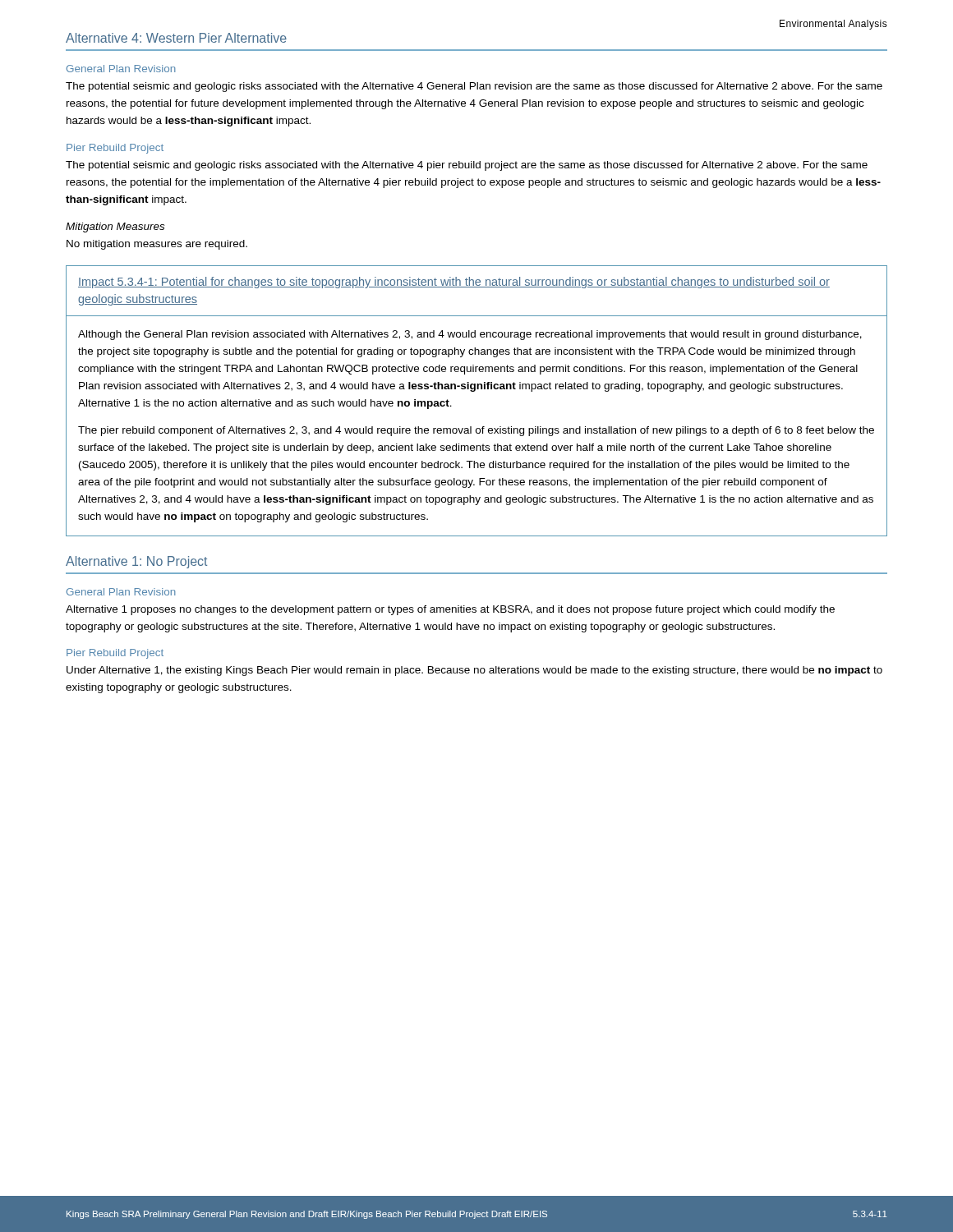Find the element starting "Impact 5.3.4-1: Potential for"

(454, 291)
